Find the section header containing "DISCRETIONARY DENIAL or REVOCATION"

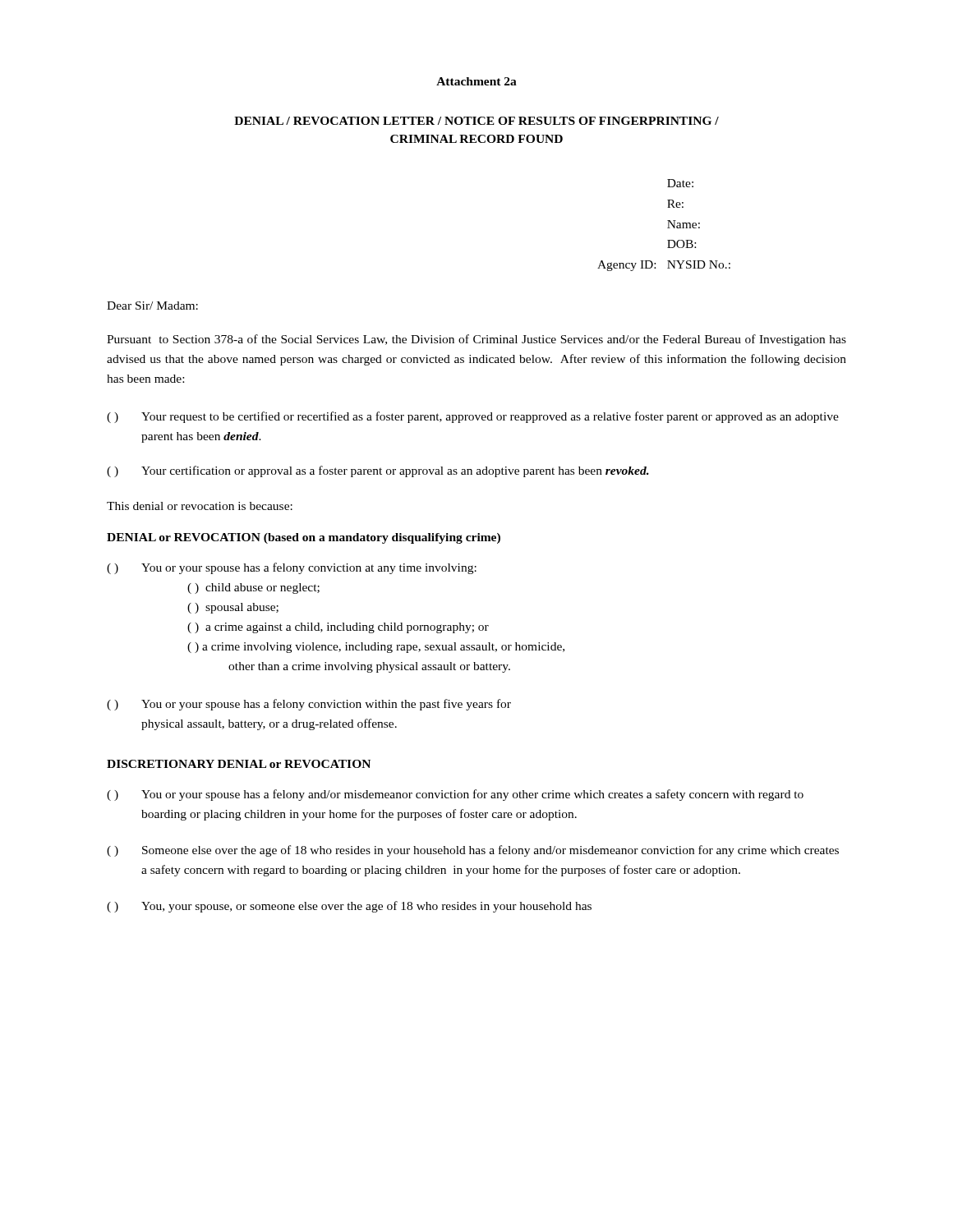[239, 764]
